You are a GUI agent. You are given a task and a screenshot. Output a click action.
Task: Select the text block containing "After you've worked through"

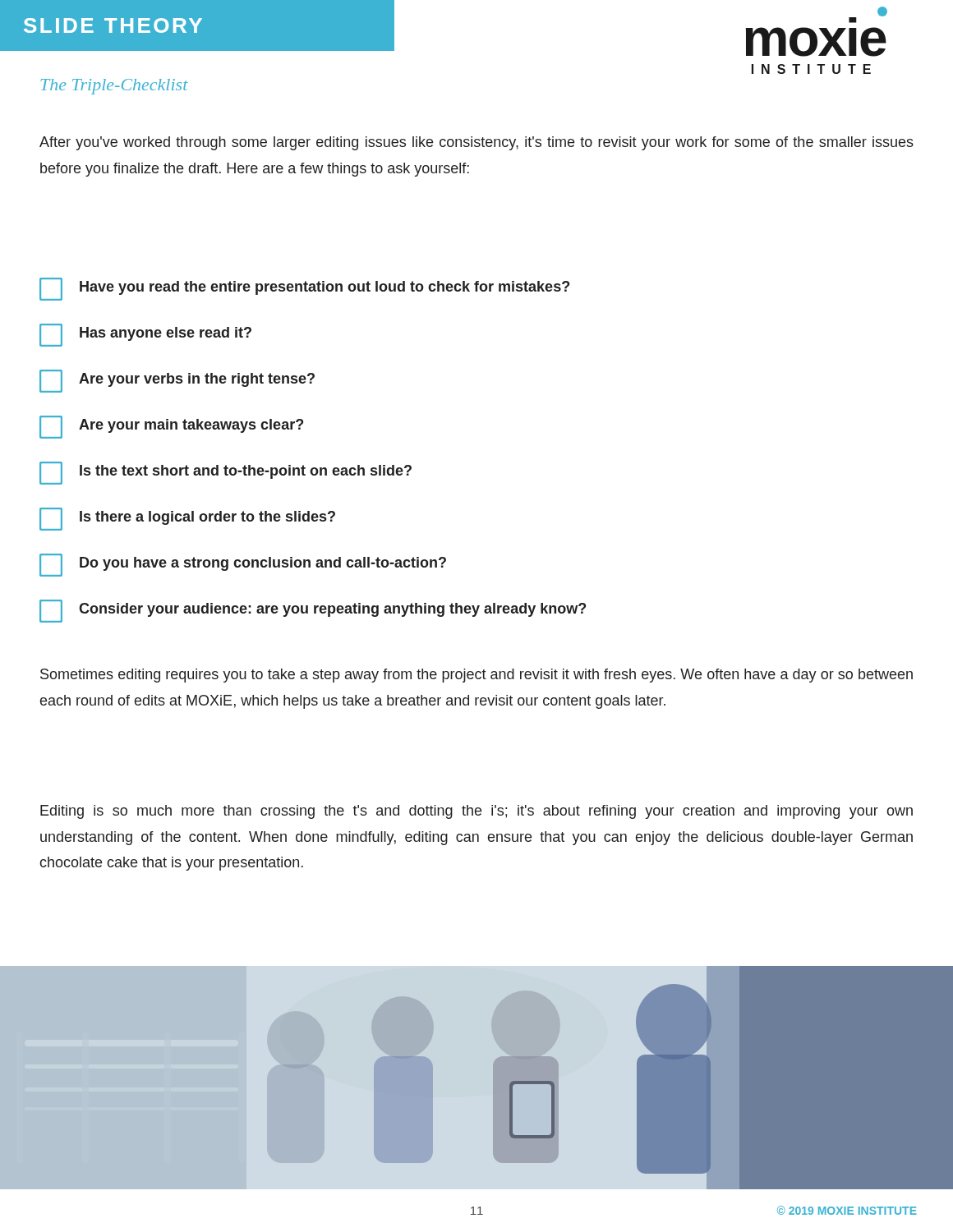476,155
